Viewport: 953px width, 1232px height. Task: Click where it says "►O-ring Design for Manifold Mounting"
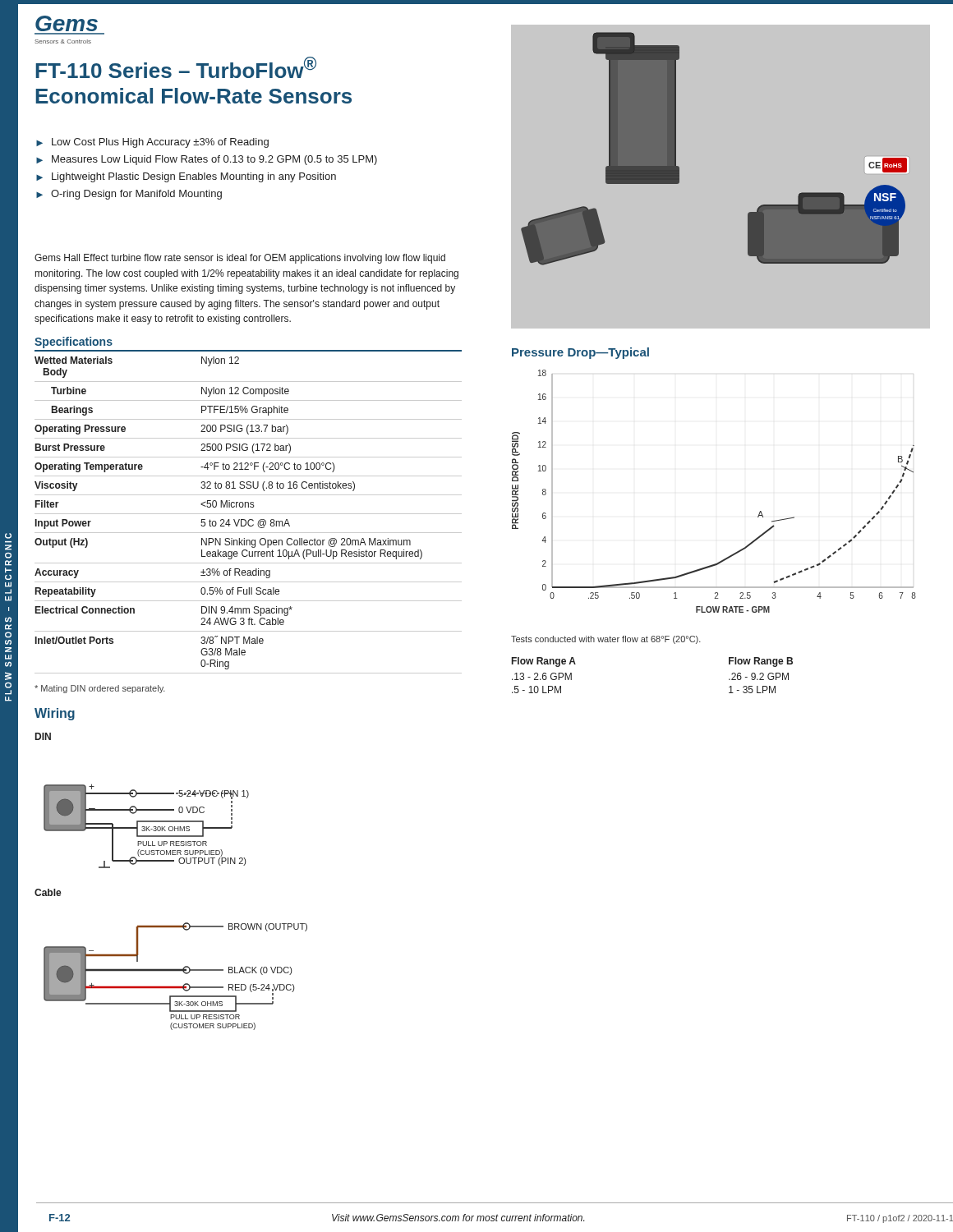(x=128, y=194)
